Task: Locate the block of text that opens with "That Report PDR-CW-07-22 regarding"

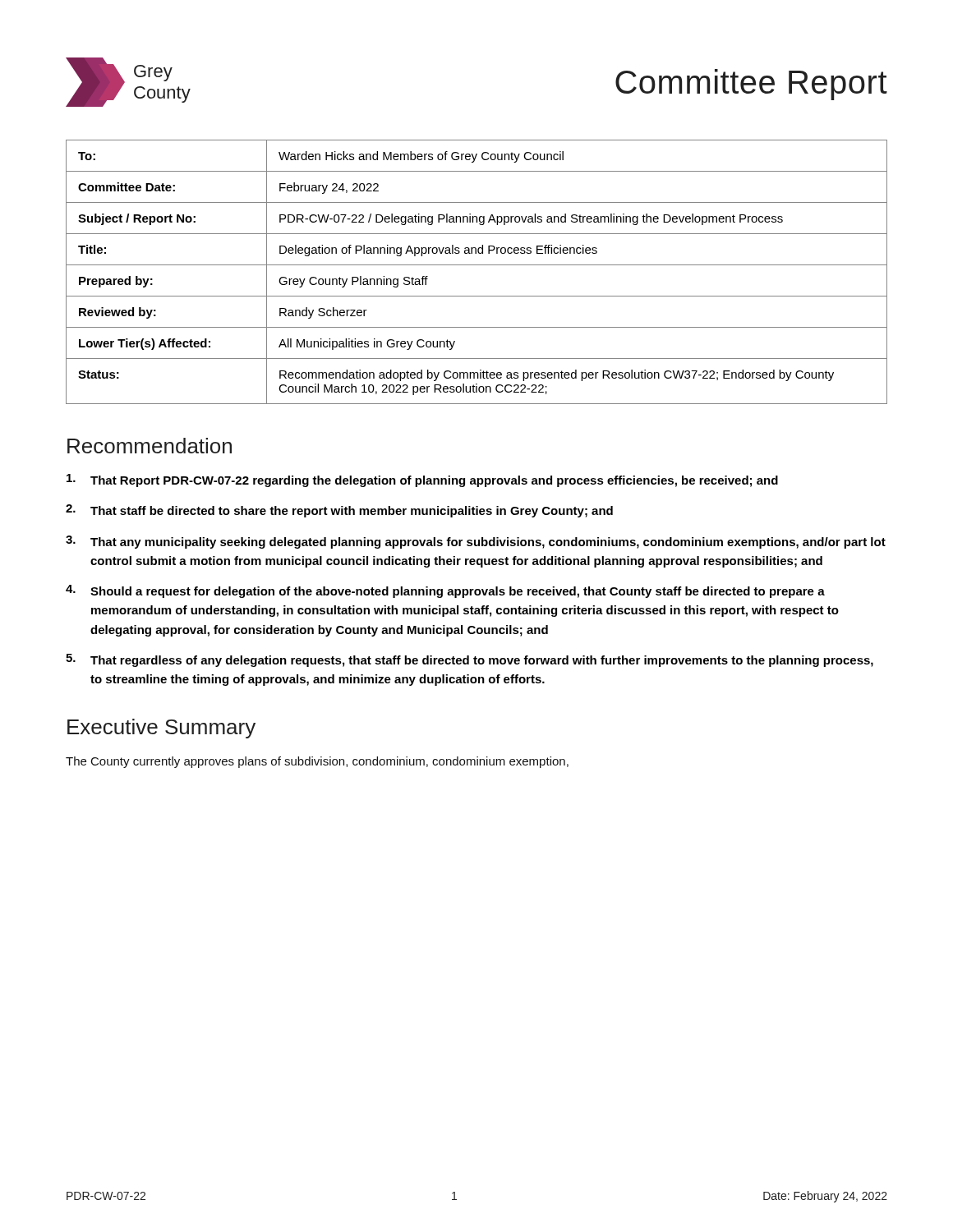Action: tap(422, 480)
